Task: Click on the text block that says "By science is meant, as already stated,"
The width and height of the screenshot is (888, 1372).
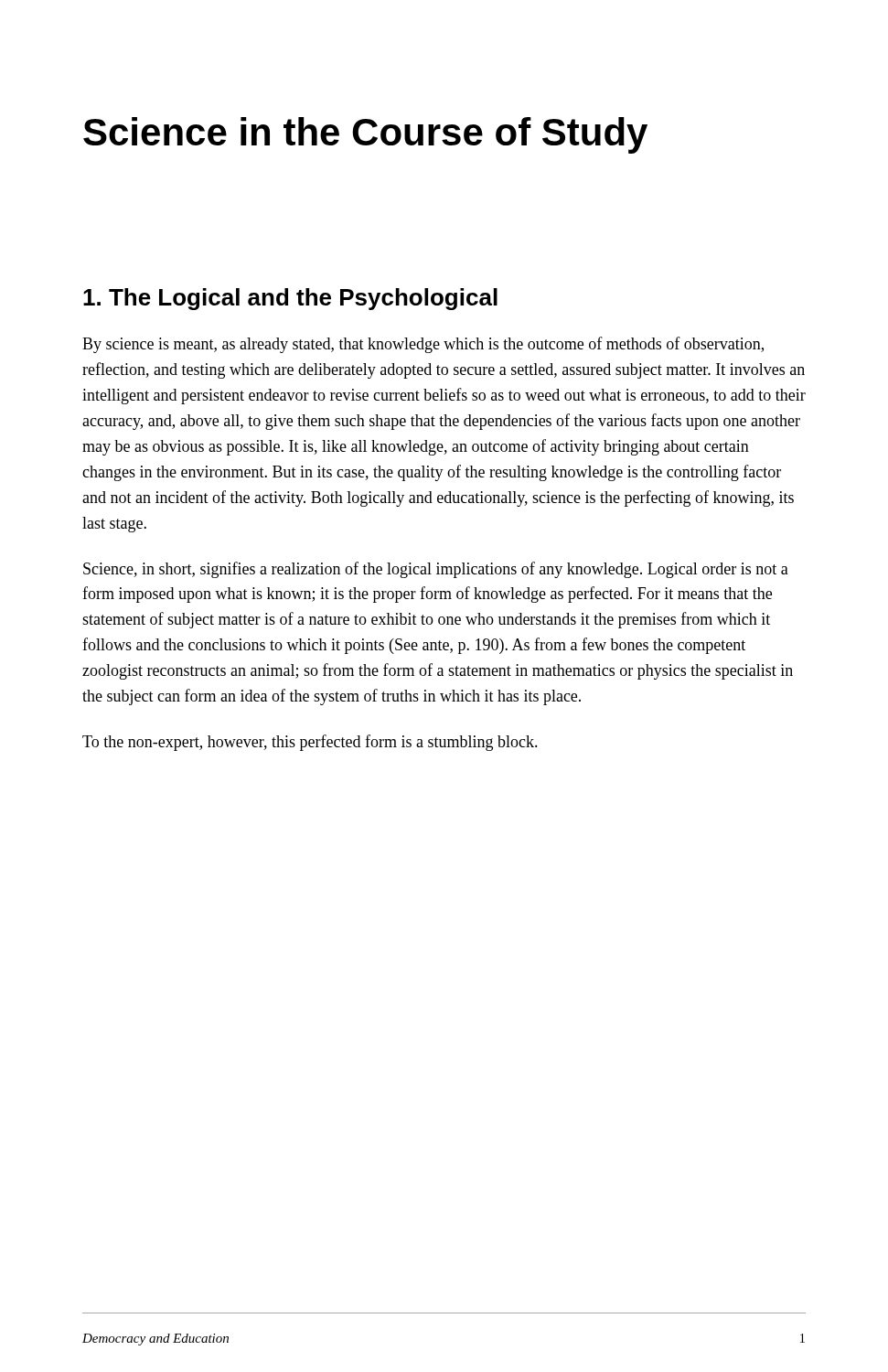Action: [444, 434]
